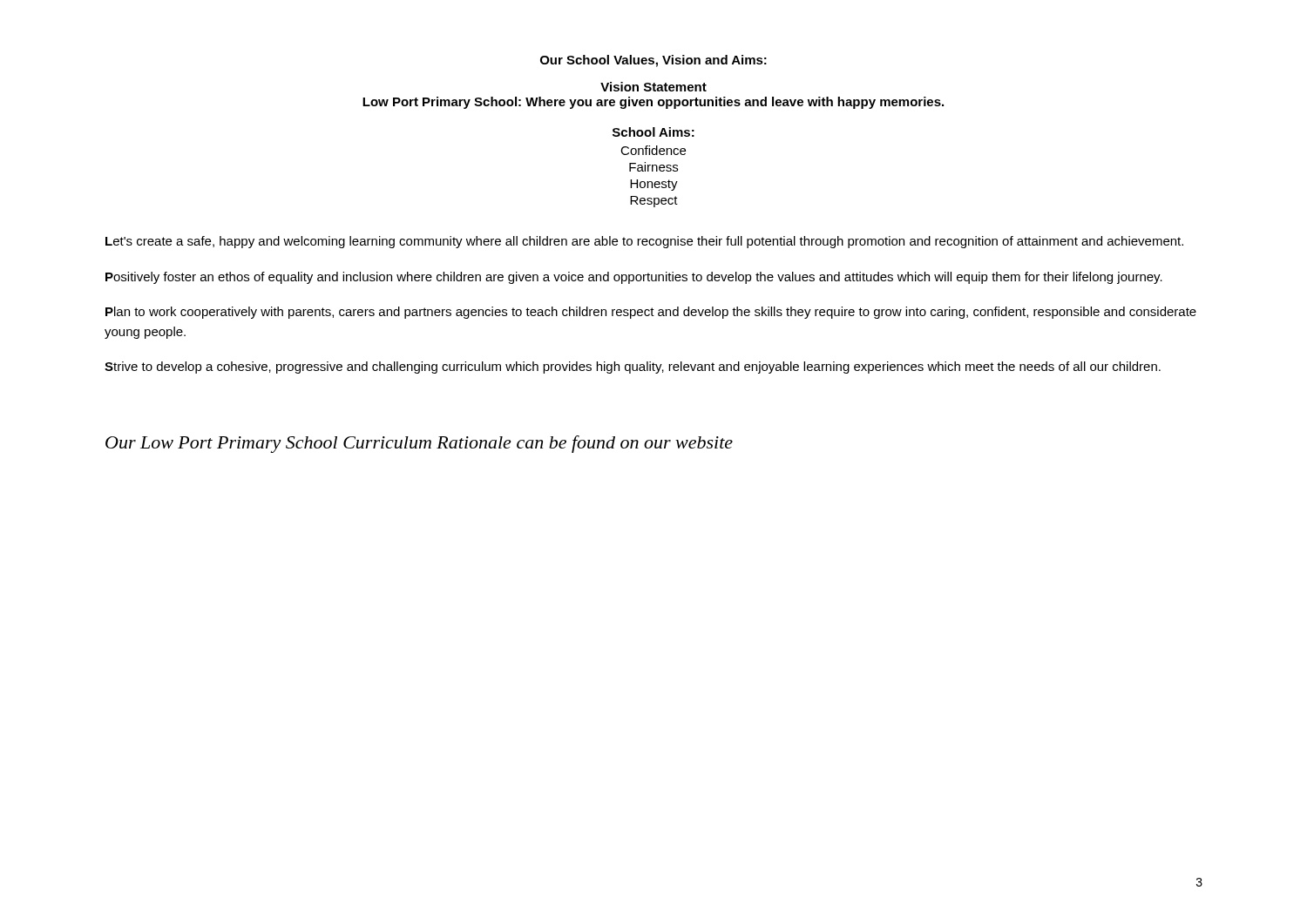Locate the section header that reads "School Aims:"
Screen dimensions: 924x1307
[x=654, y=132]
